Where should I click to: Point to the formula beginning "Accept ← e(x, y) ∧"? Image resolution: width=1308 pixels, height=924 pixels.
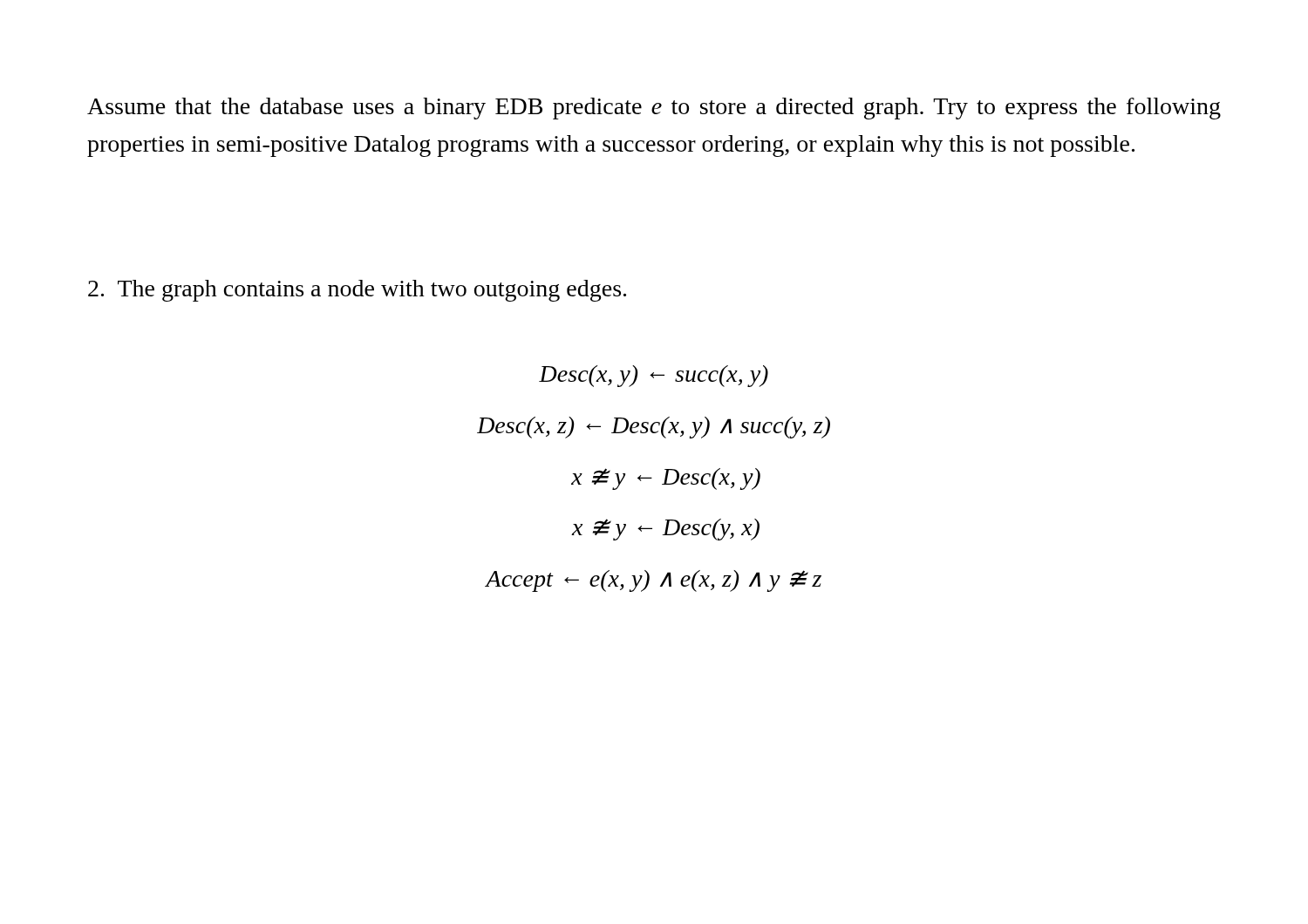654,579
